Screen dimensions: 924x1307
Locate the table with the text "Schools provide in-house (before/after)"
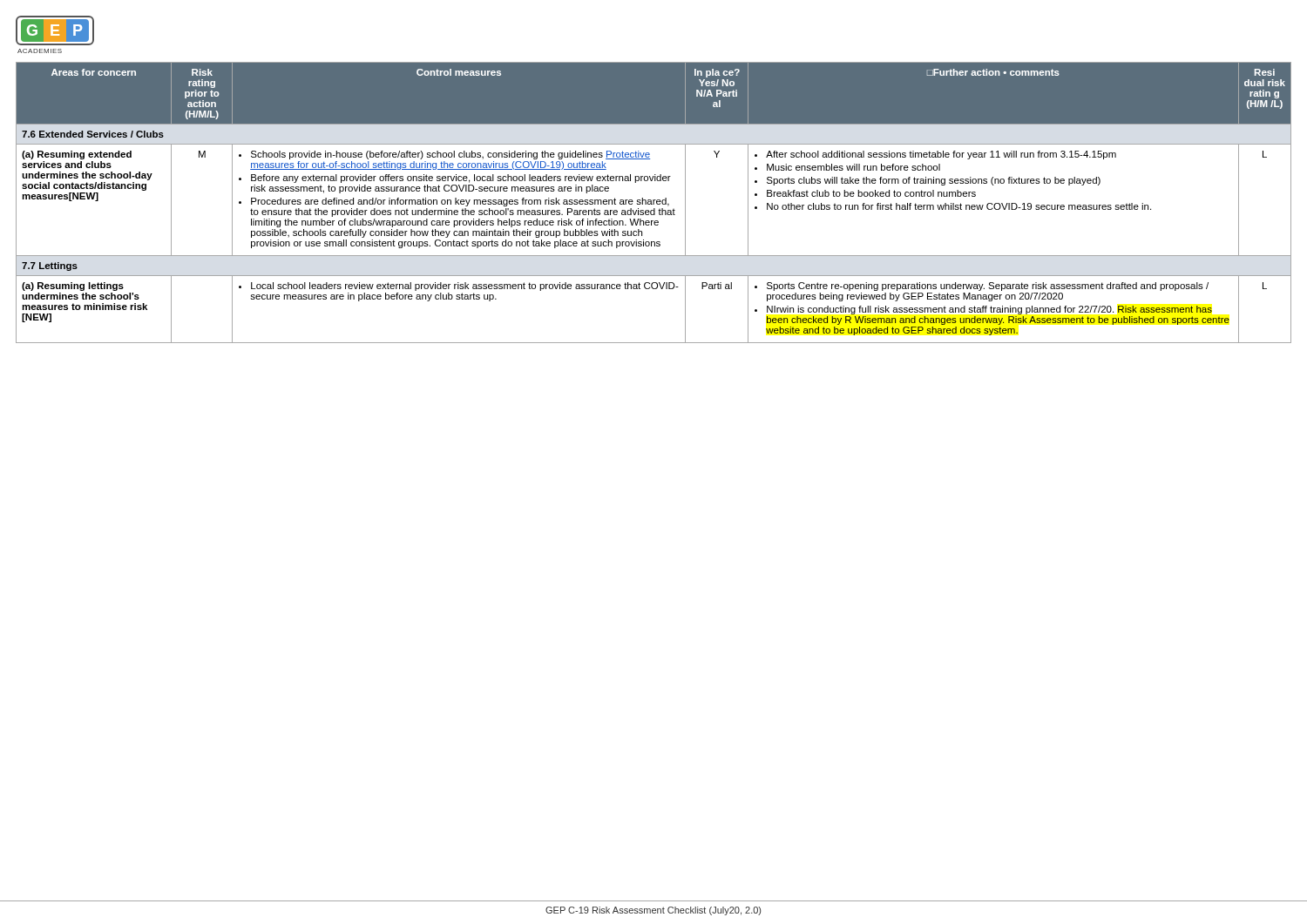[654, 202]
